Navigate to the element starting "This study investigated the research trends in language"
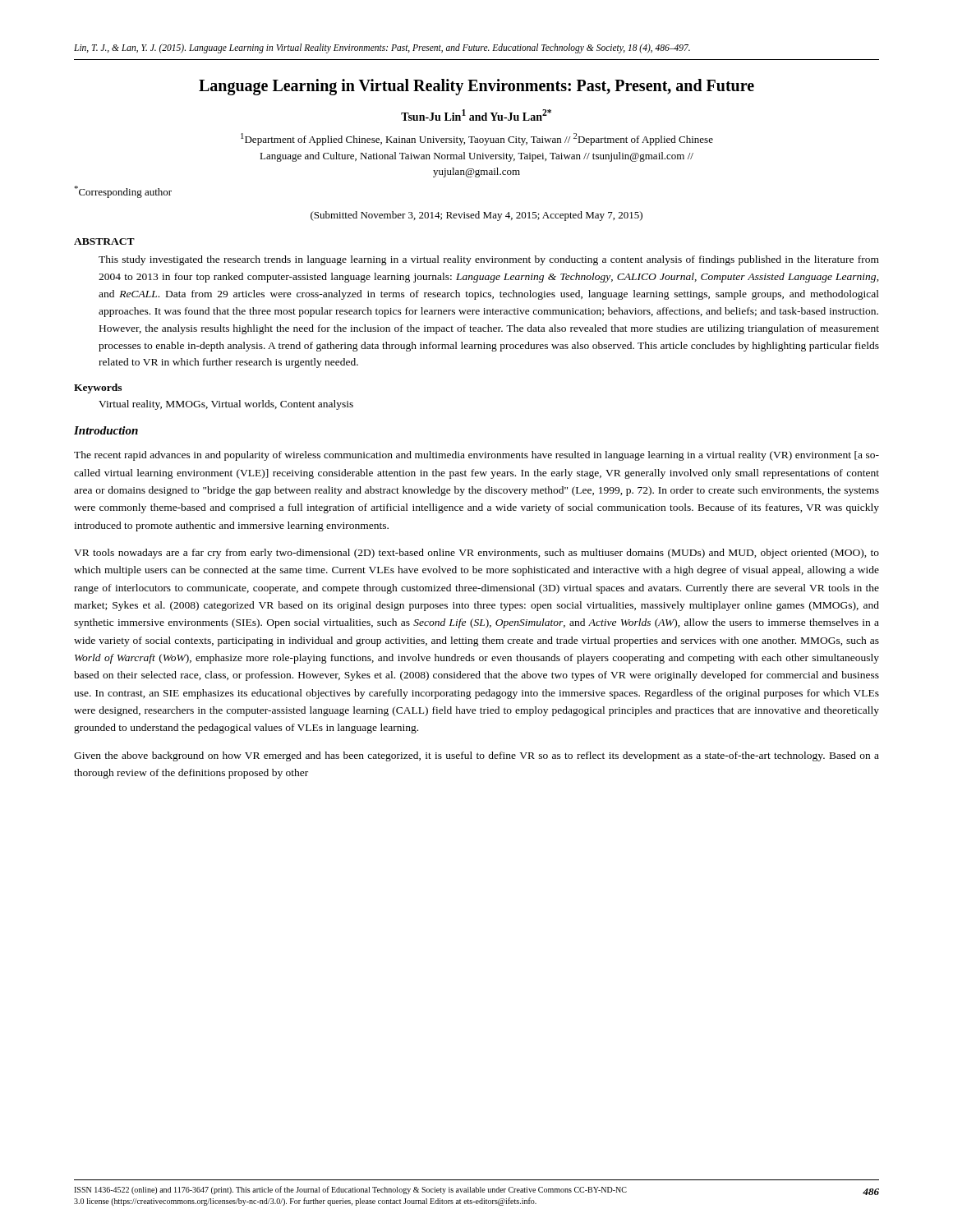 pos(489,311)
